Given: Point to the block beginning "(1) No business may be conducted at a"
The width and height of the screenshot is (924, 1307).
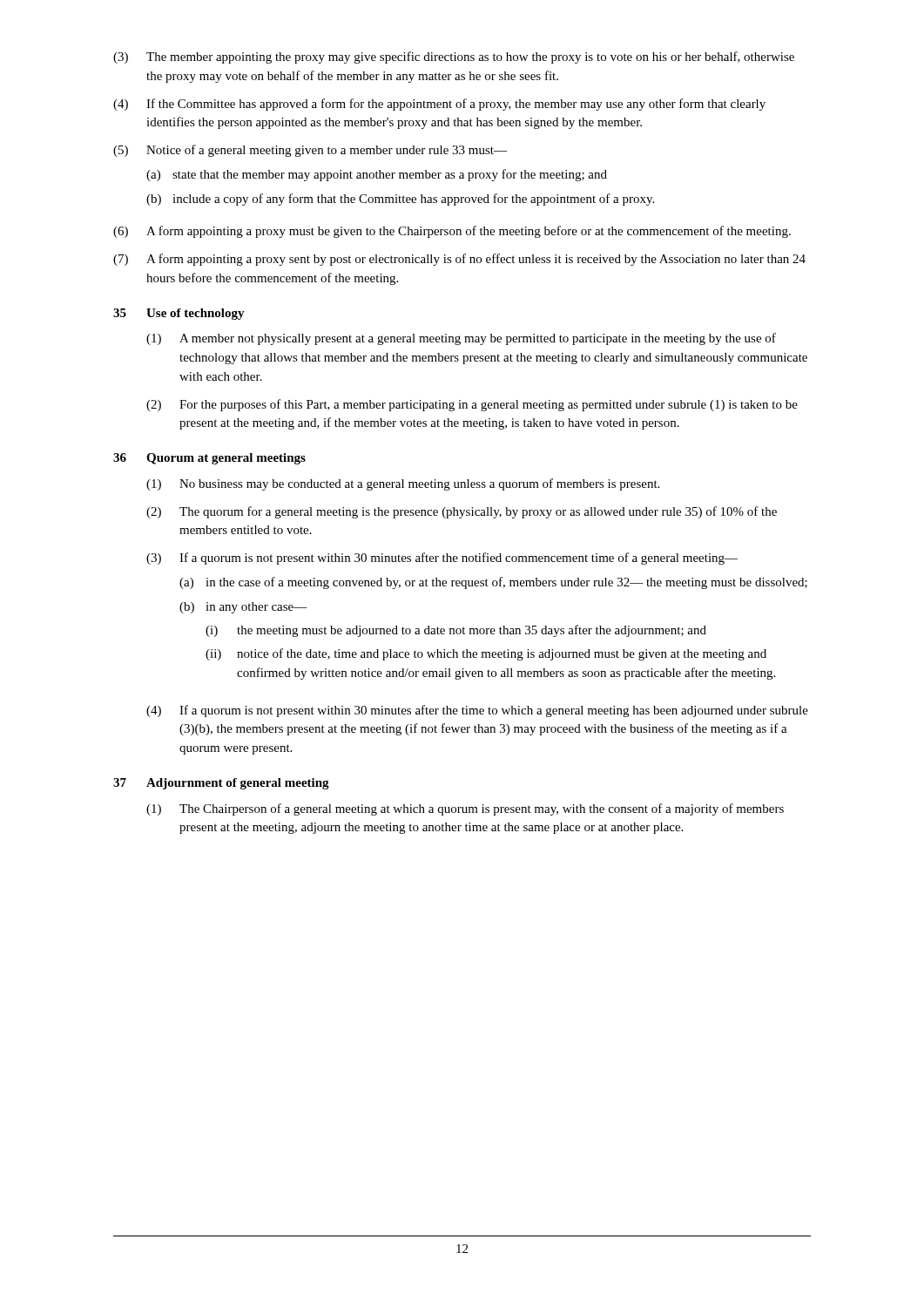Looking at the screenshot, I should (479, 484).
